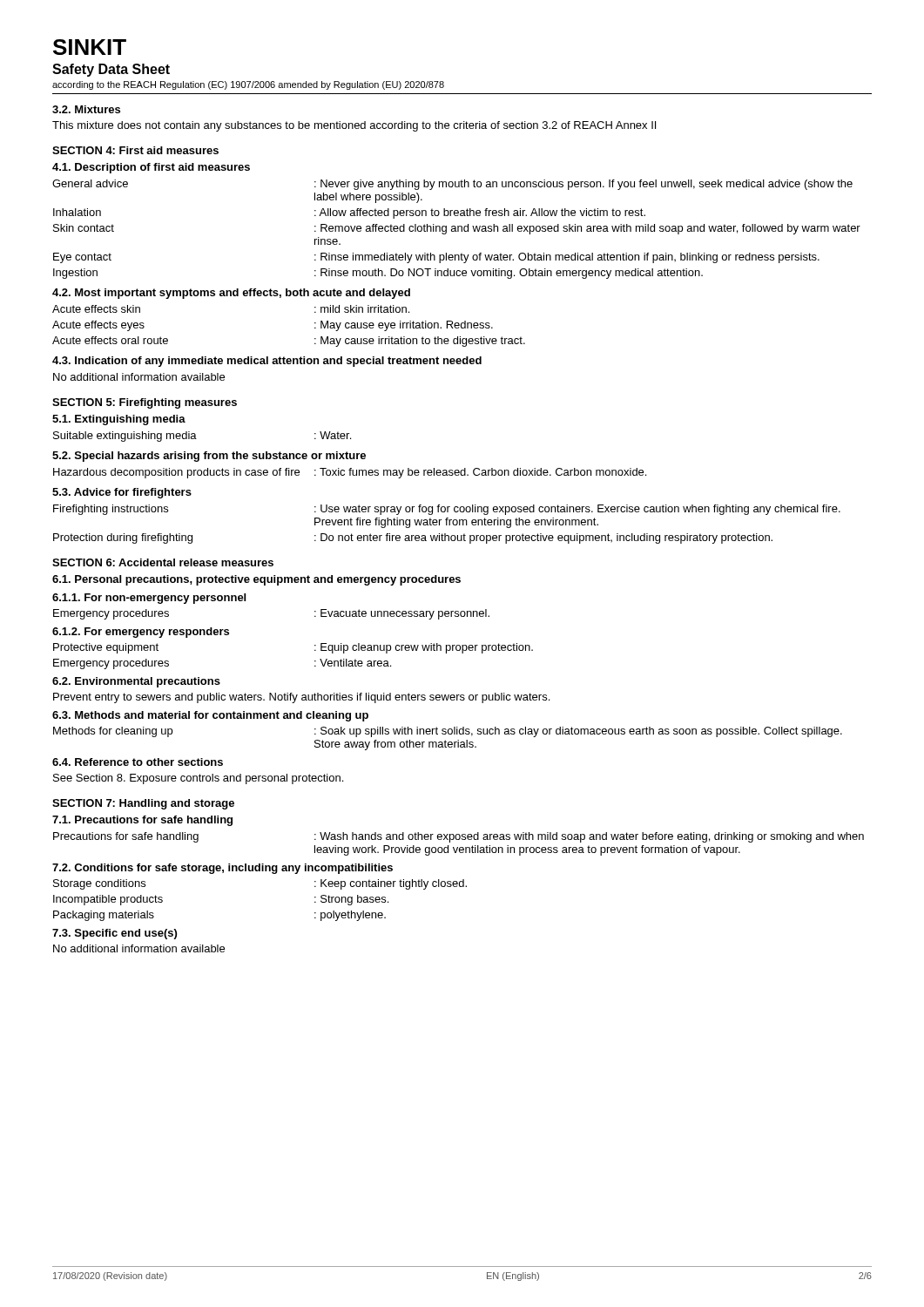Select the text block starting "6.1. Personal precautions, protective equipment and"
The width and height of the screenshot is (924, 1307).
tap(257, 579)
